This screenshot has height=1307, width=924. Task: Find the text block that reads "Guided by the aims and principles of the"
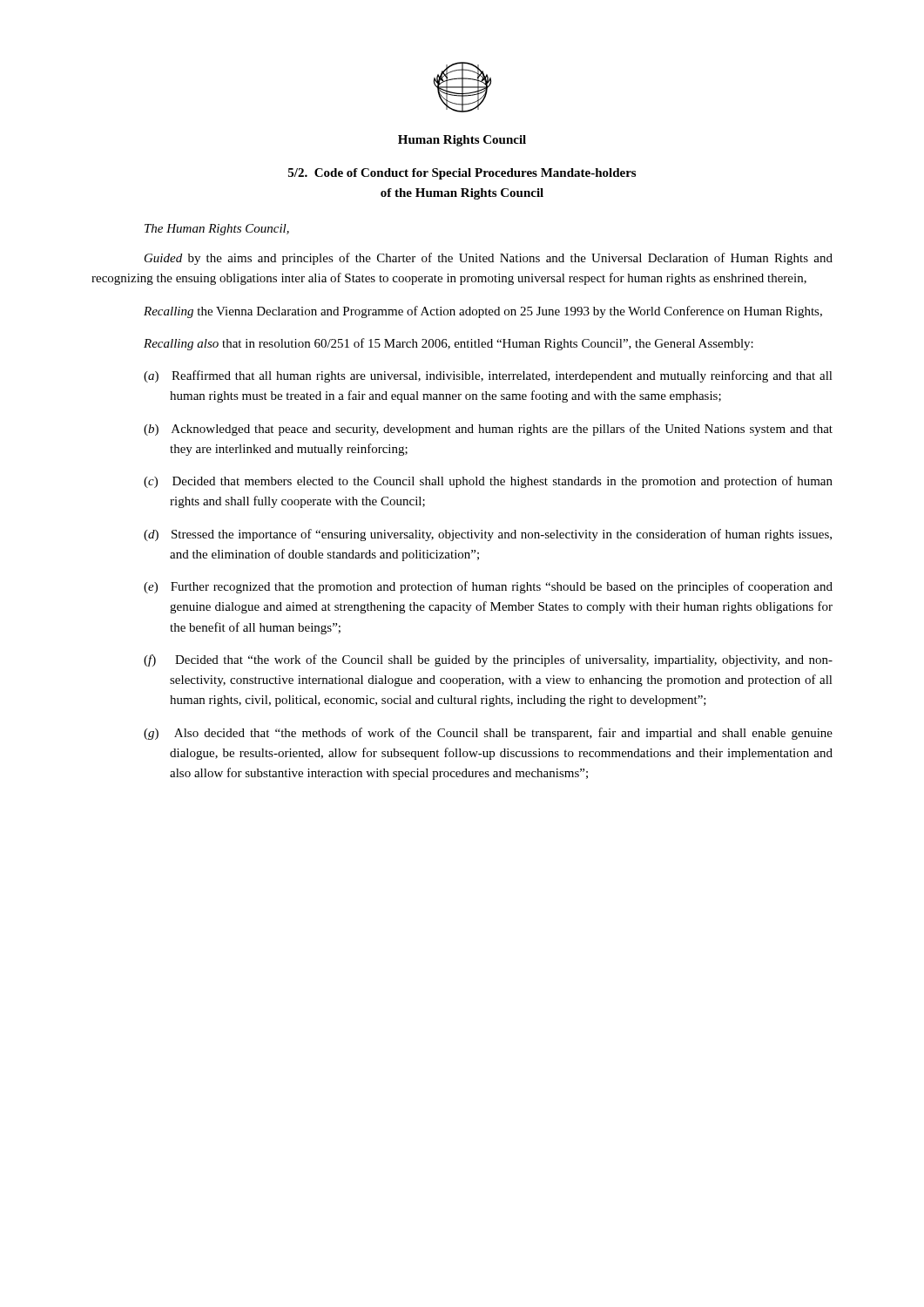pos(462,268)
